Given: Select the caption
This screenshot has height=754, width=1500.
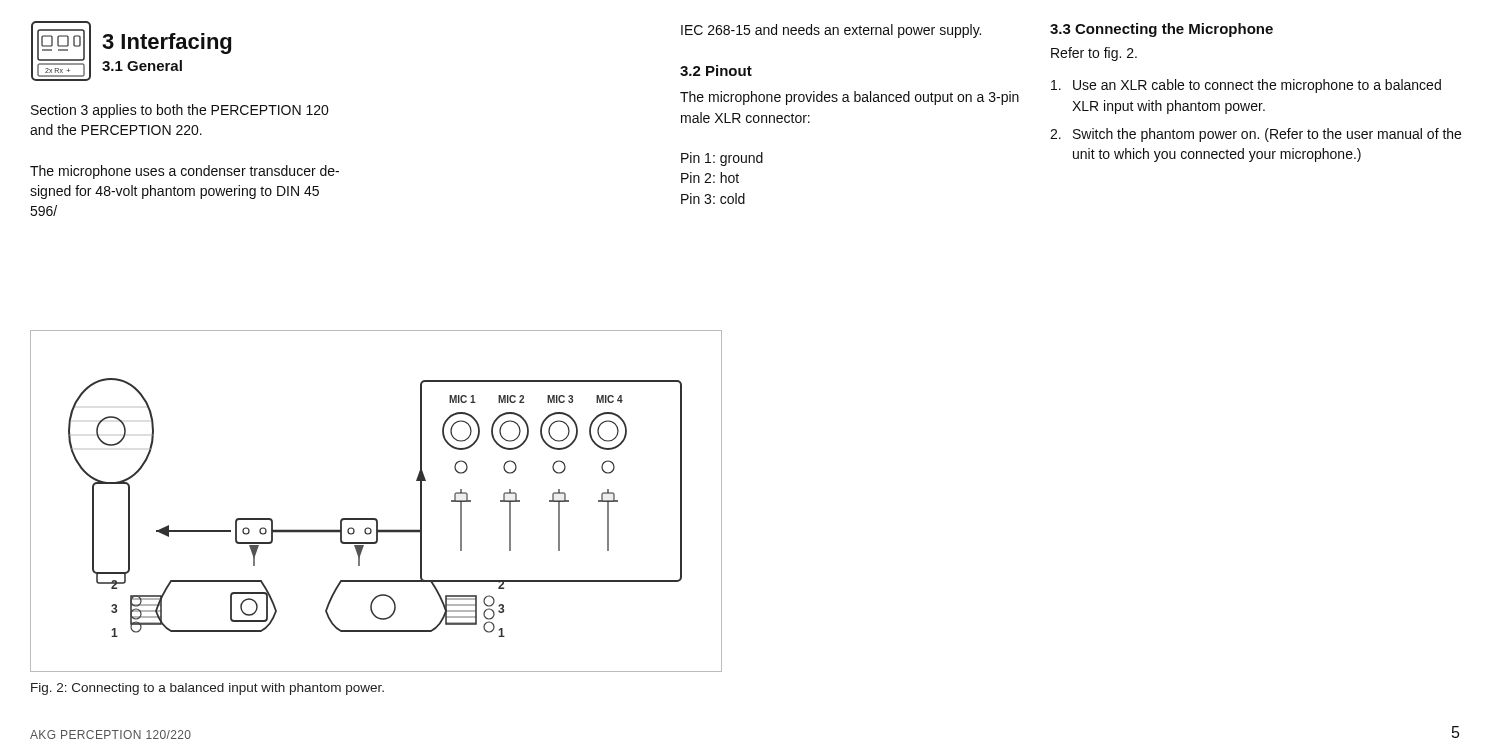Looking at the screenshot, I should 208,688.
